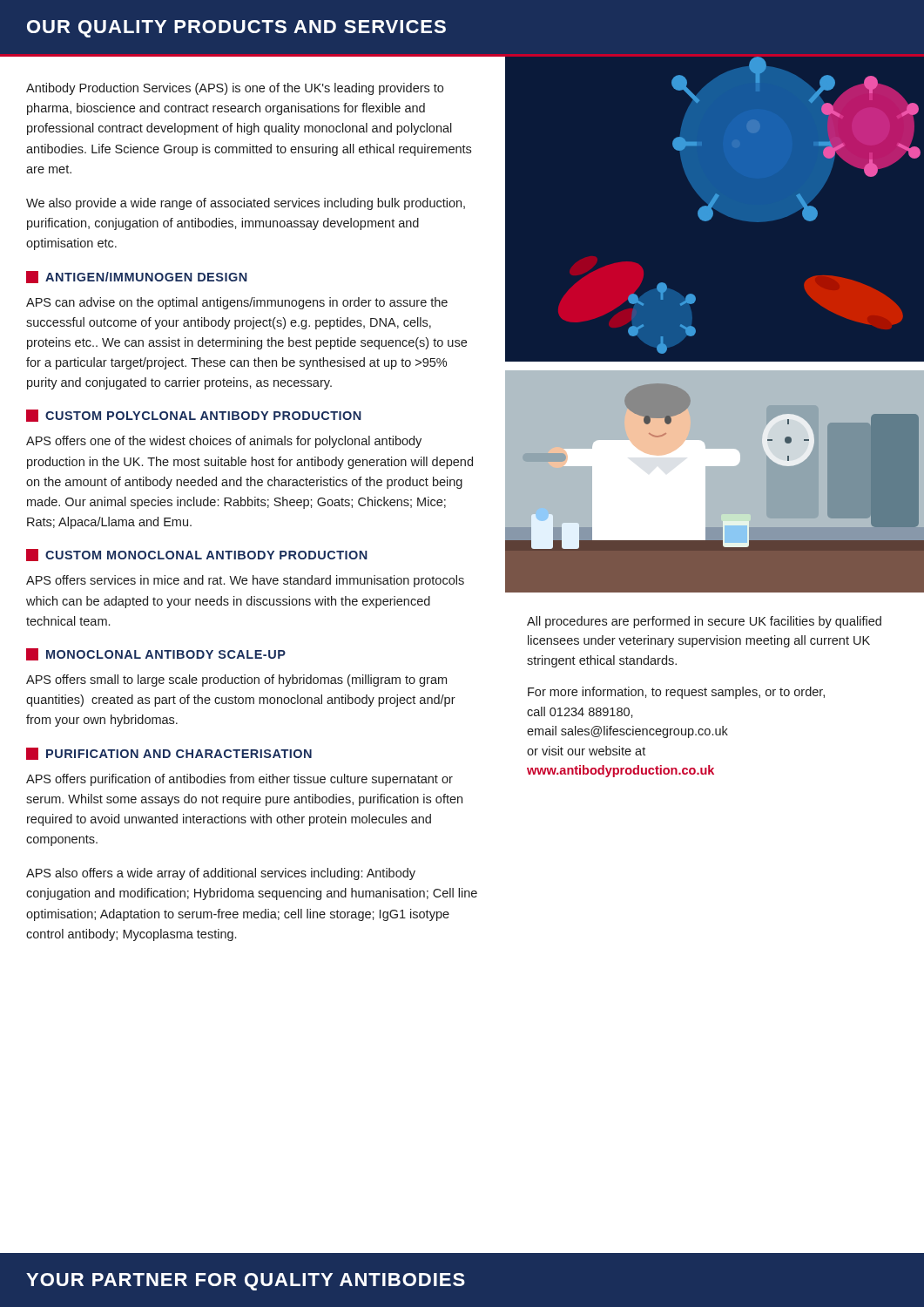Screen dimensions: 1307x924
Task: Select the text block starting "MONOCLONAL ANTIBODY SCALE-UP"
Action: point(253,654)
